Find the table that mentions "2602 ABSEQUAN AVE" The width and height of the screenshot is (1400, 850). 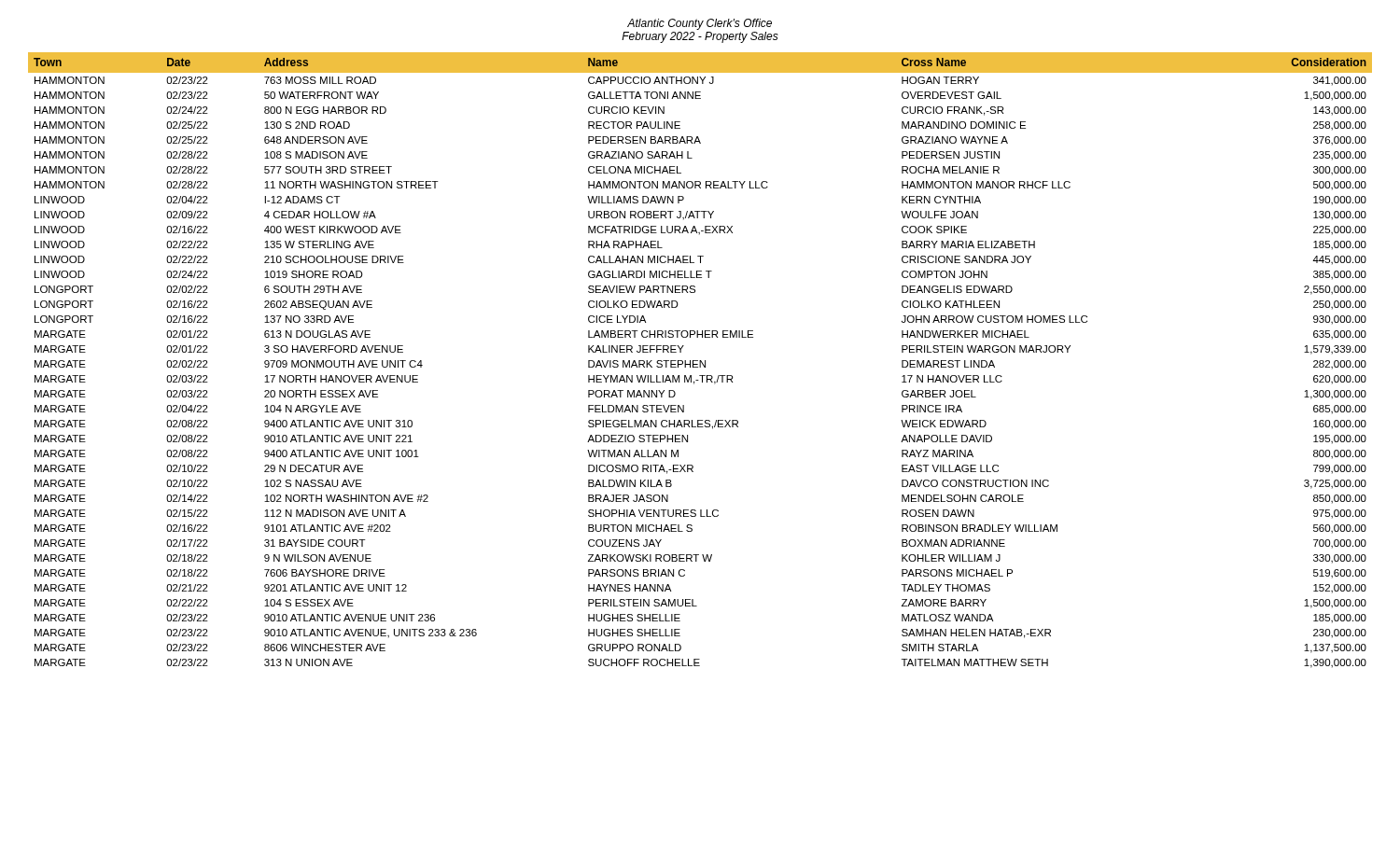[700, 361]
